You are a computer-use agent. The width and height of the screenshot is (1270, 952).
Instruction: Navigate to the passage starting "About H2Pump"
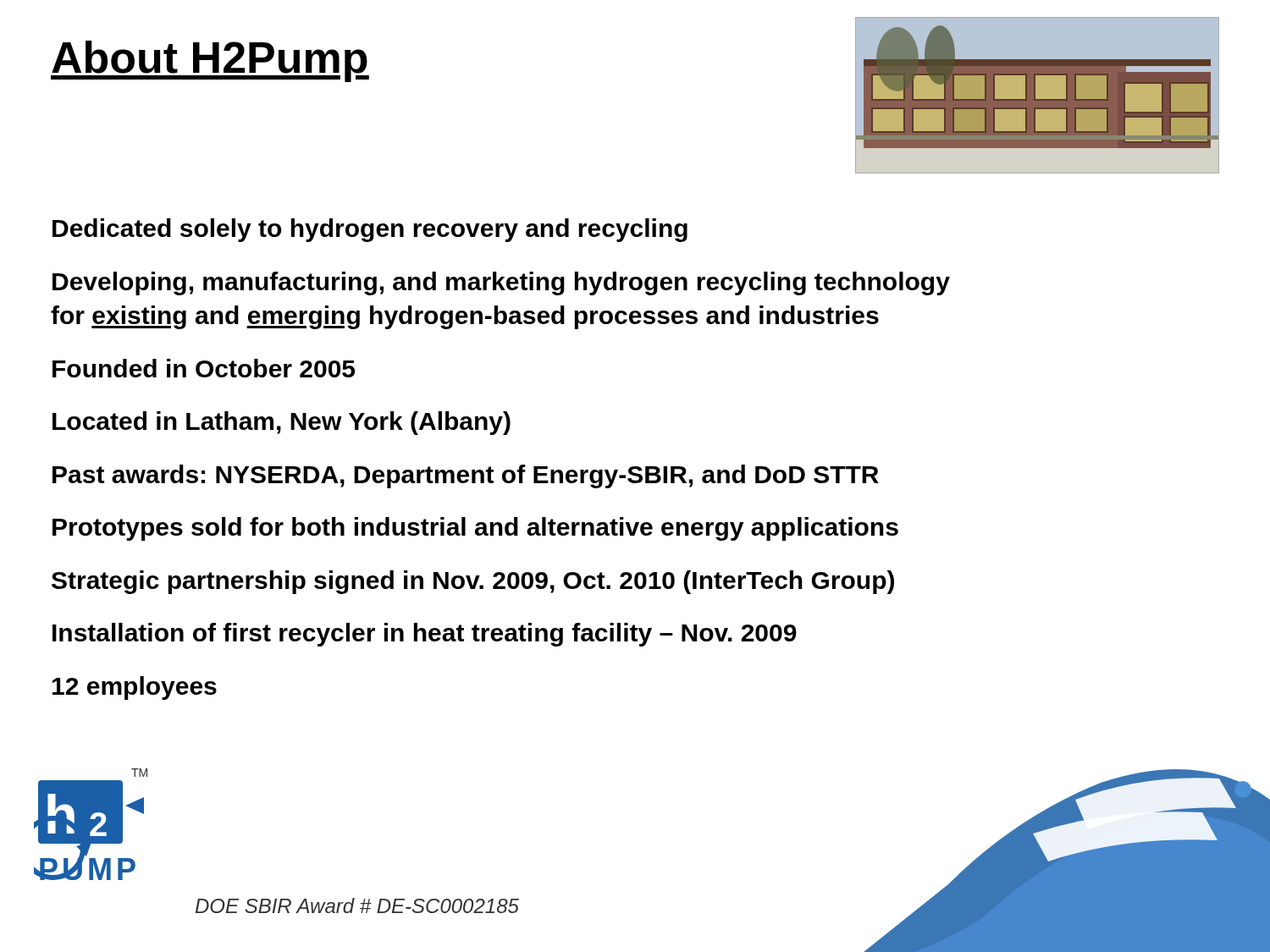[x=210, y=58]
